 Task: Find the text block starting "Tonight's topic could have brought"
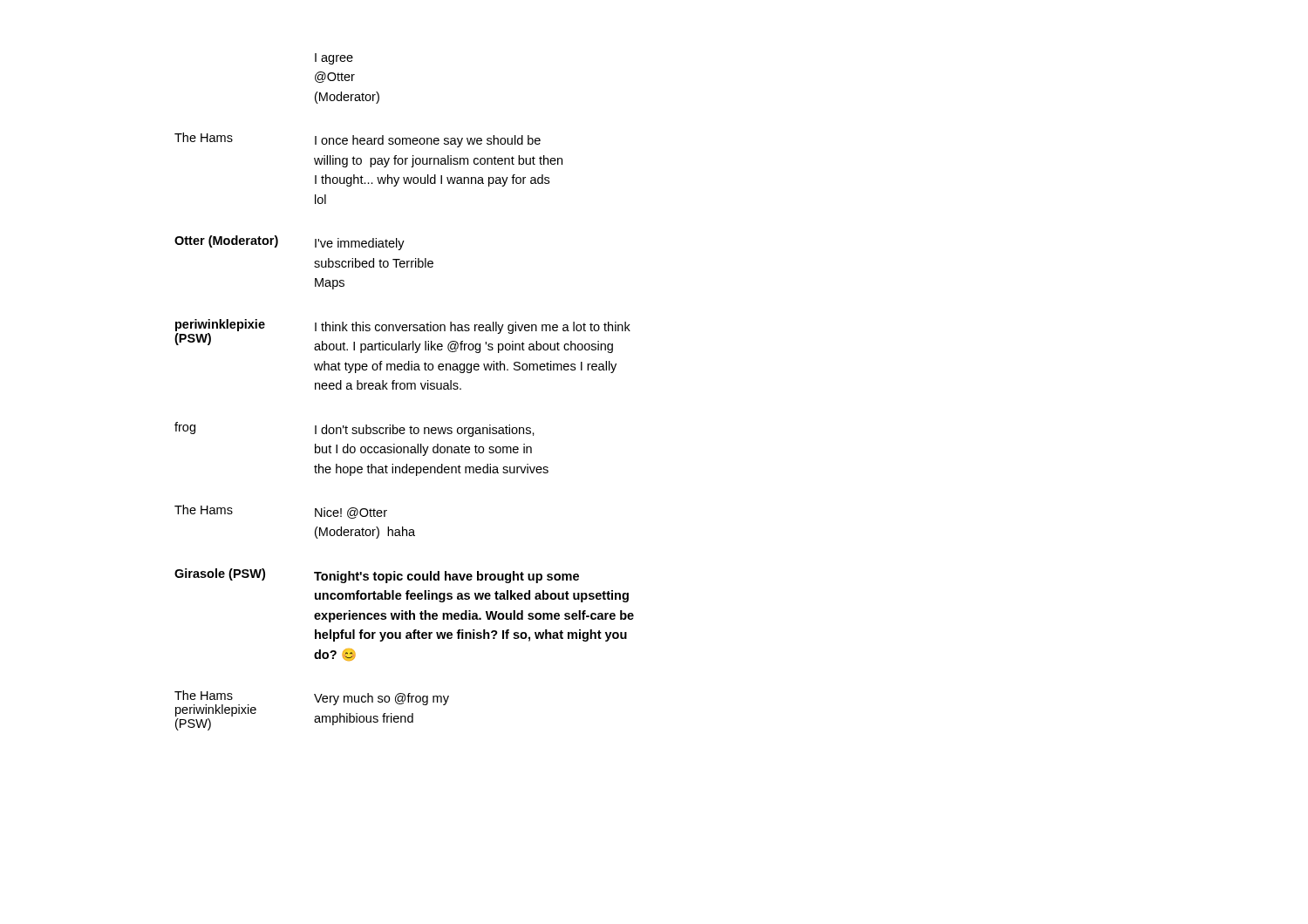pyautogui.click(x=474, y=615)
